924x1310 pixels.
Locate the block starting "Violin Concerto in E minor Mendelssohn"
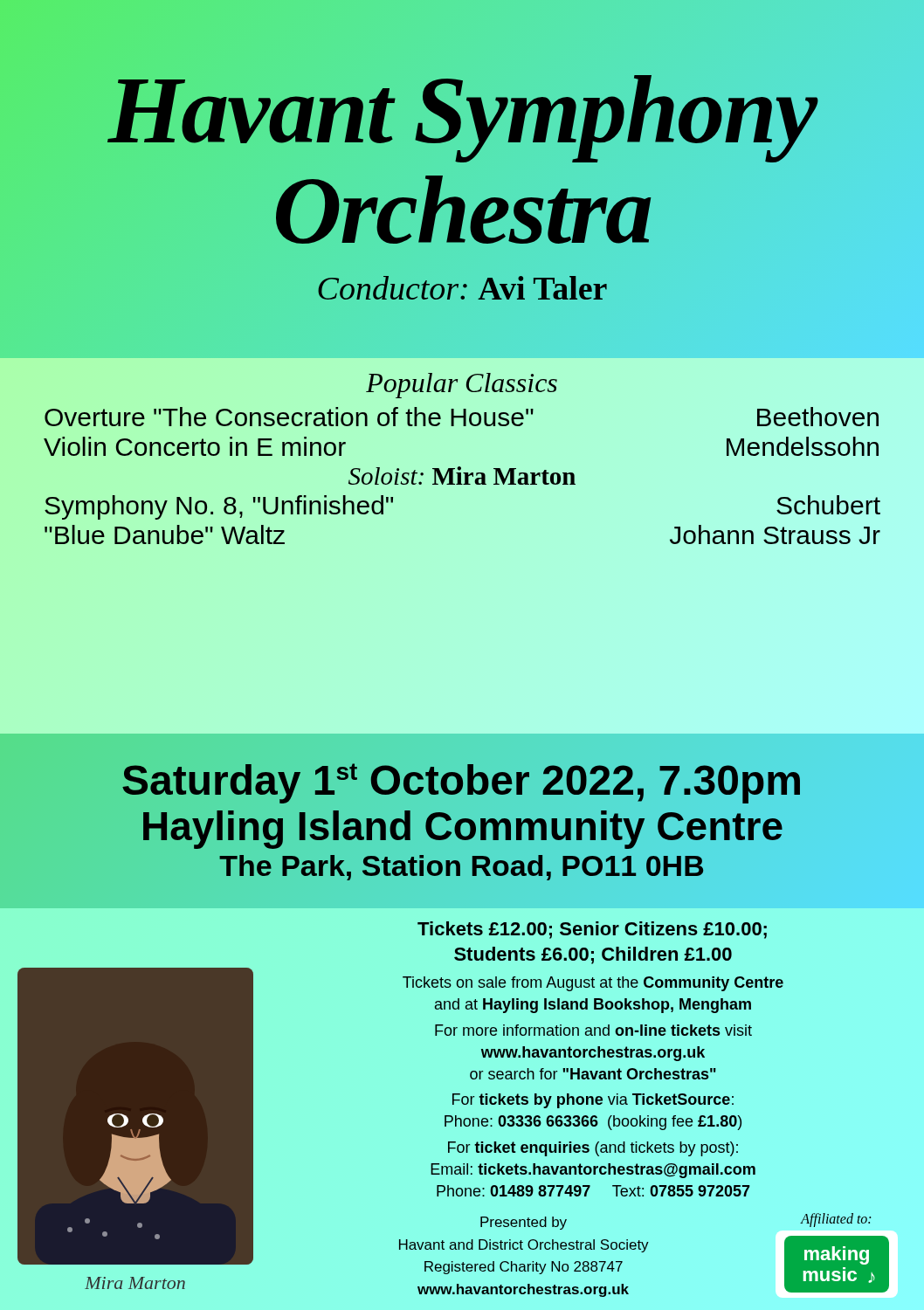pyautogui.click(x=199, y=444)
